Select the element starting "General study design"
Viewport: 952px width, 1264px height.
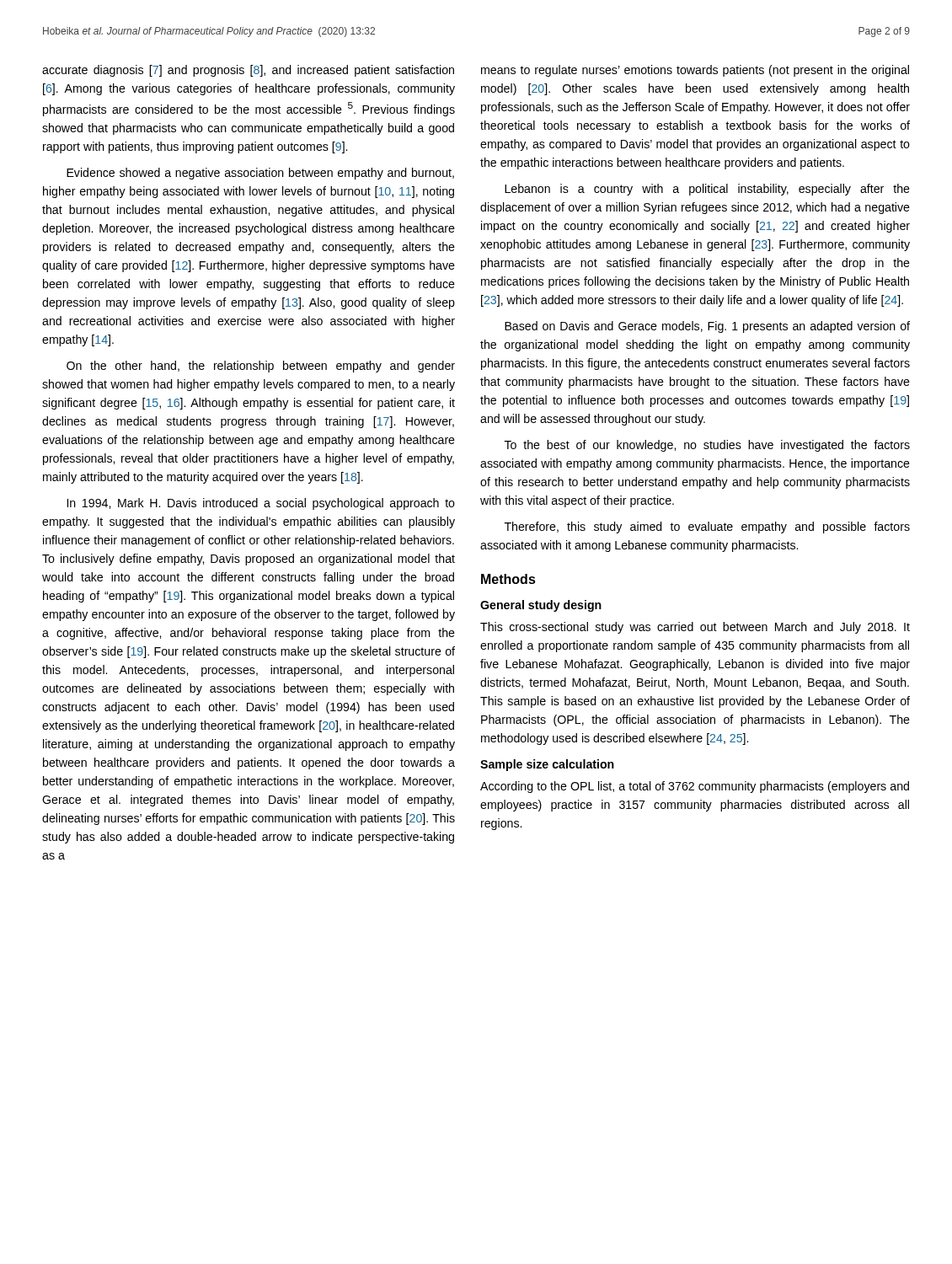click(541, 605)
